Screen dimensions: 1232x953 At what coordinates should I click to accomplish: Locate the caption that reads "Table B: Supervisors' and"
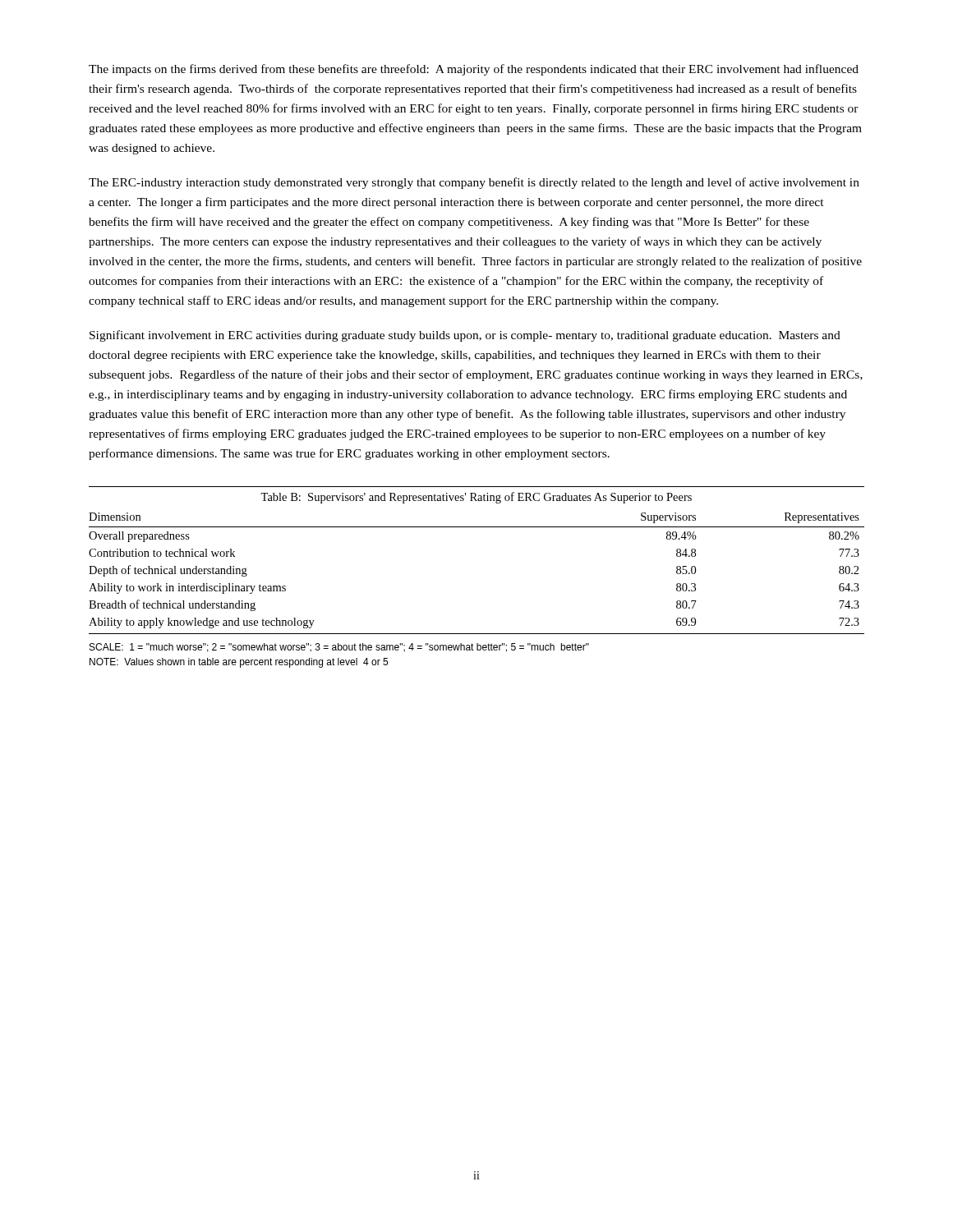[476, 497]
